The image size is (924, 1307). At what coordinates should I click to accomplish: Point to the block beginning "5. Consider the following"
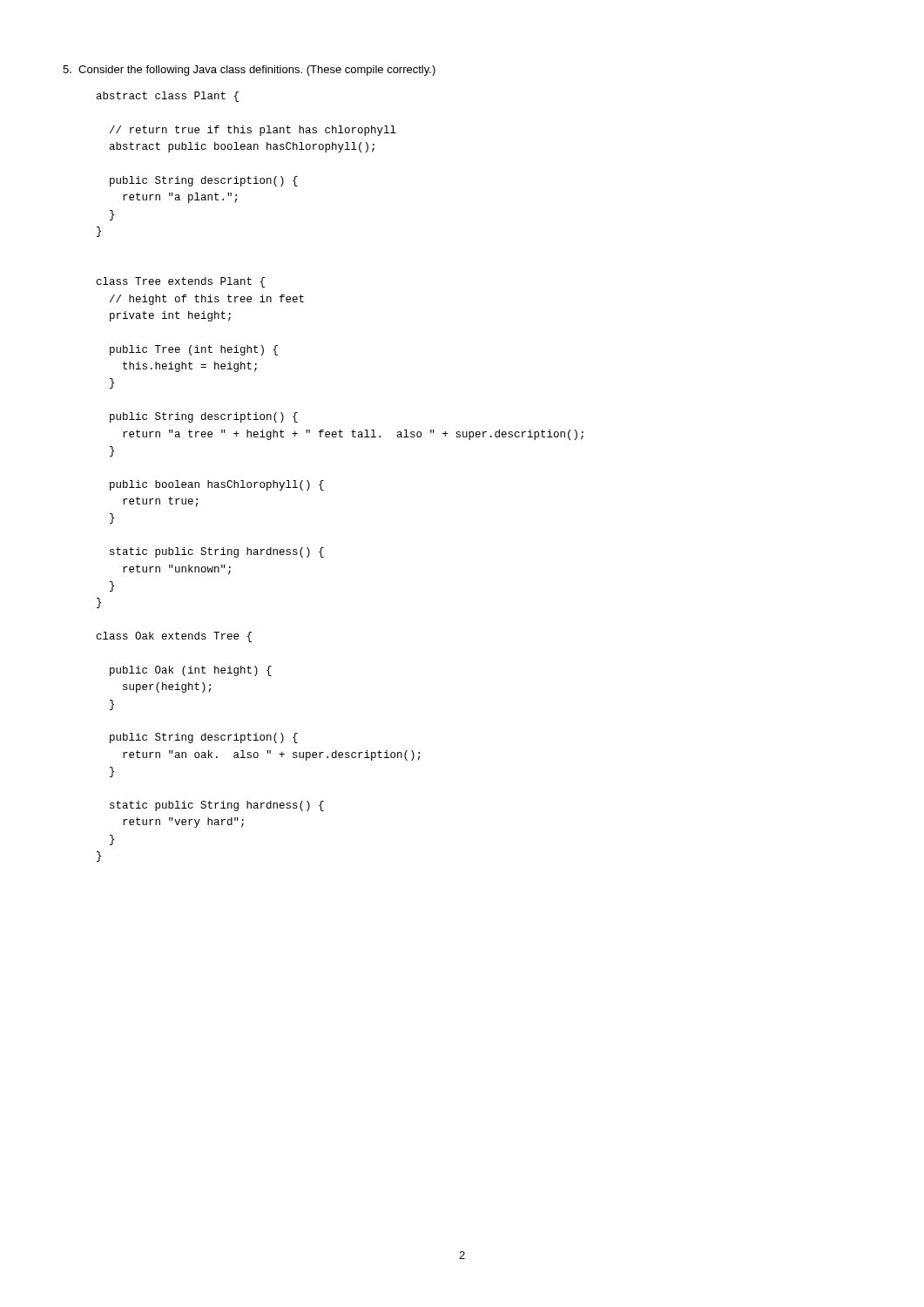click(249, 69)
